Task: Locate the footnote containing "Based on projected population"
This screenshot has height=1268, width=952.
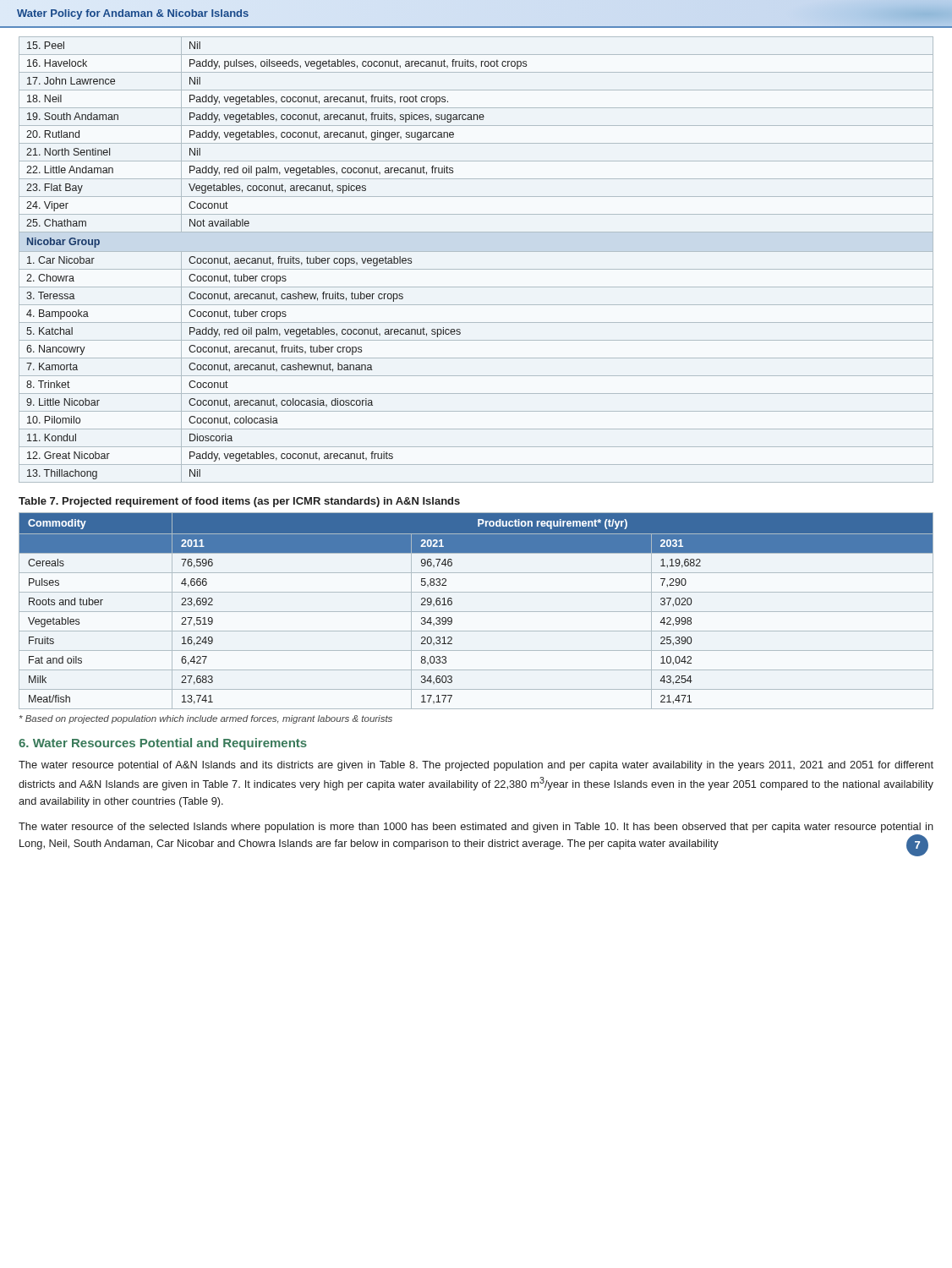Action: tap(206, 719)
